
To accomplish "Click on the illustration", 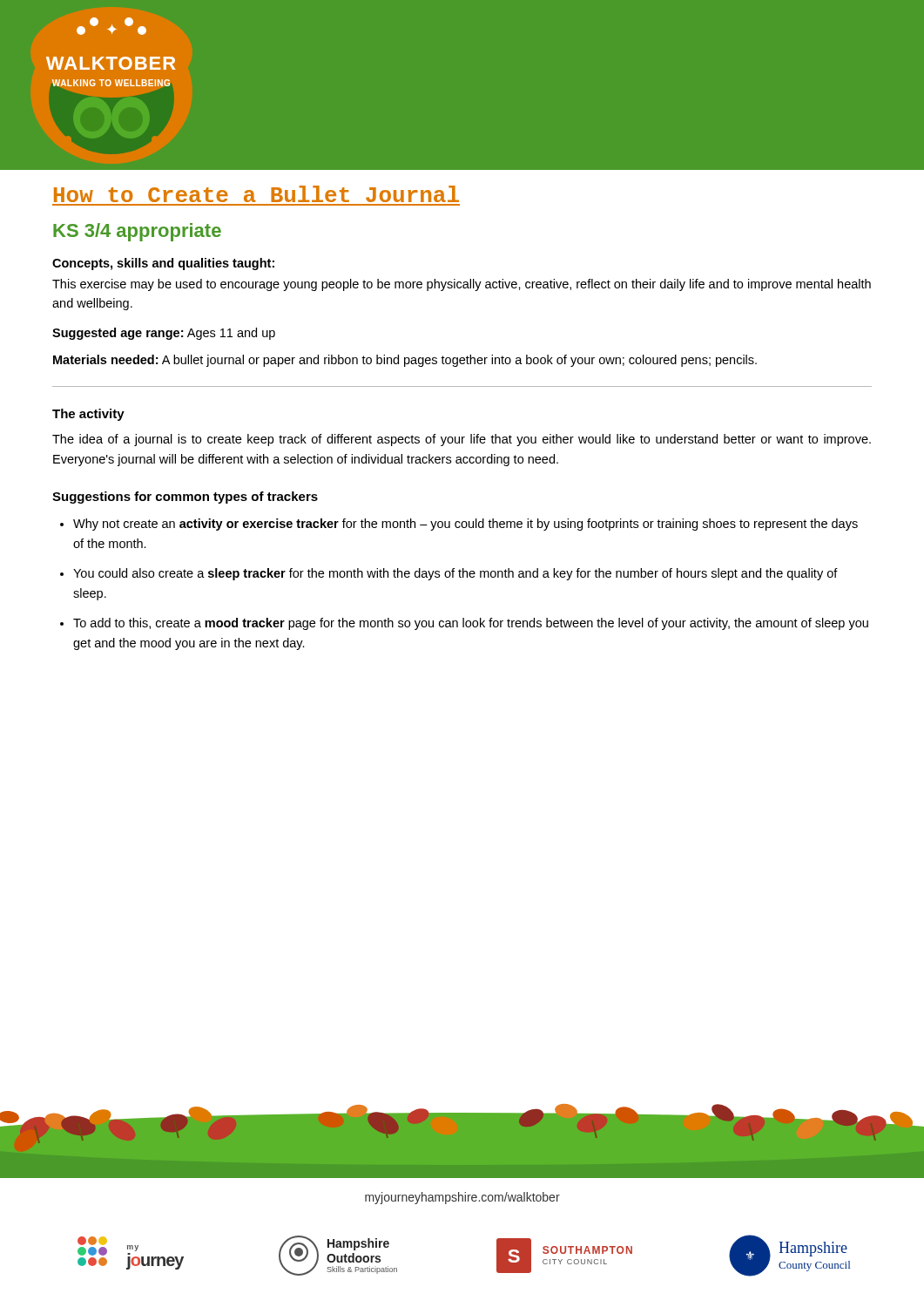I will pyautogui.click(x=462, y=1128).
